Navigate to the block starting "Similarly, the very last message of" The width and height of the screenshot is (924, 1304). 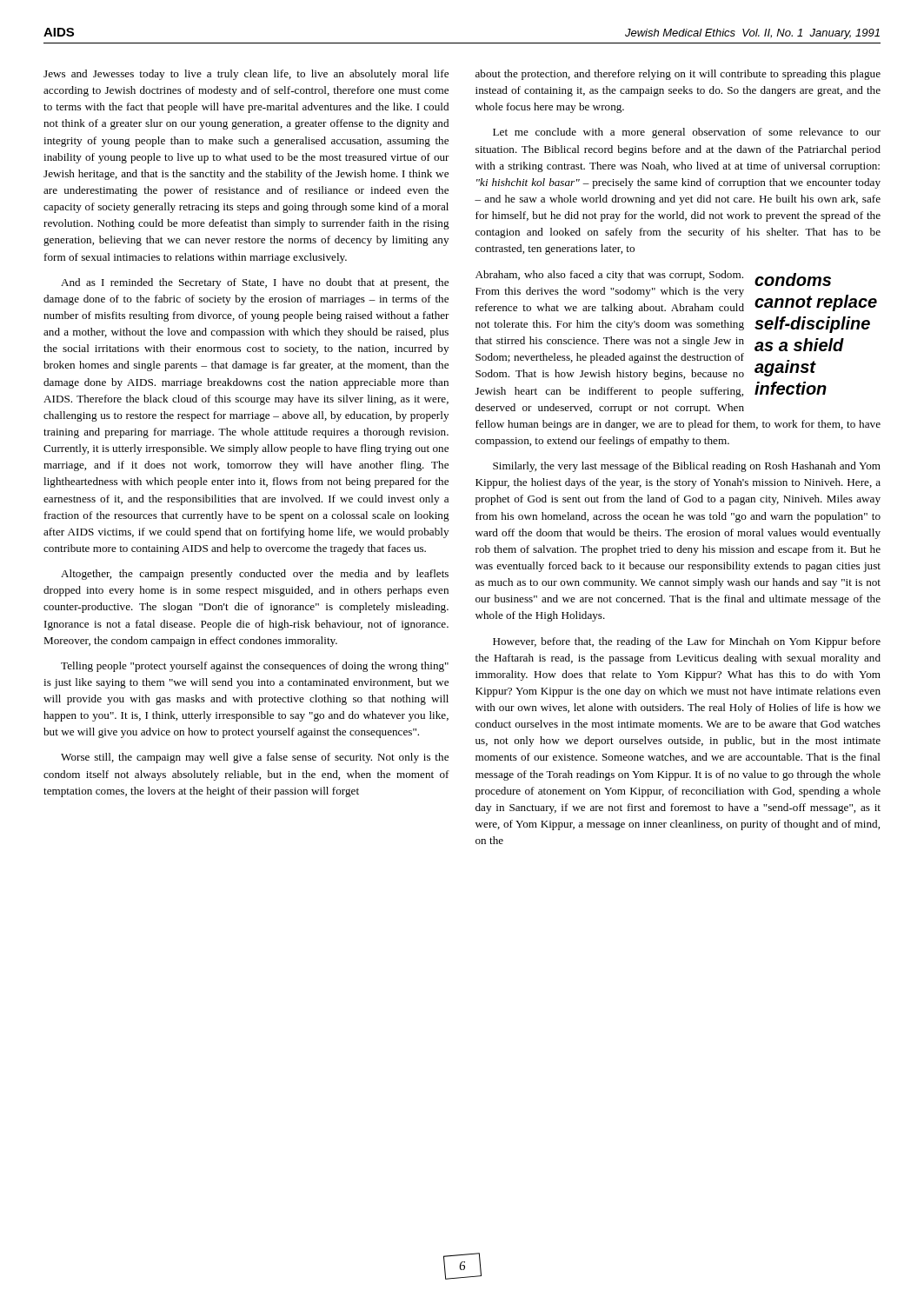pos(678,541)
